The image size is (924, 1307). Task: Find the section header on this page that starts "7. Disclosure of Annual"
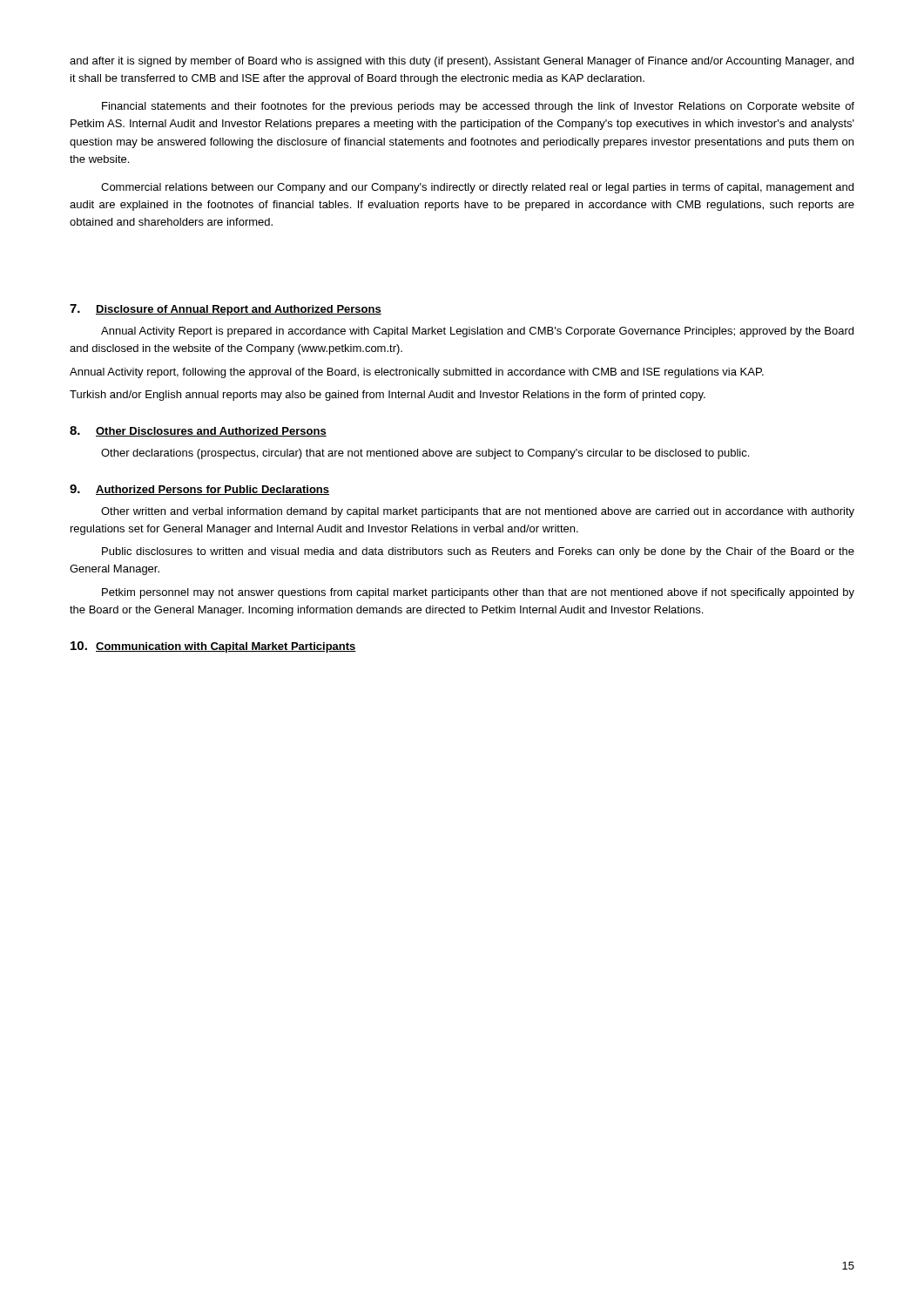(x=225, y=308)
